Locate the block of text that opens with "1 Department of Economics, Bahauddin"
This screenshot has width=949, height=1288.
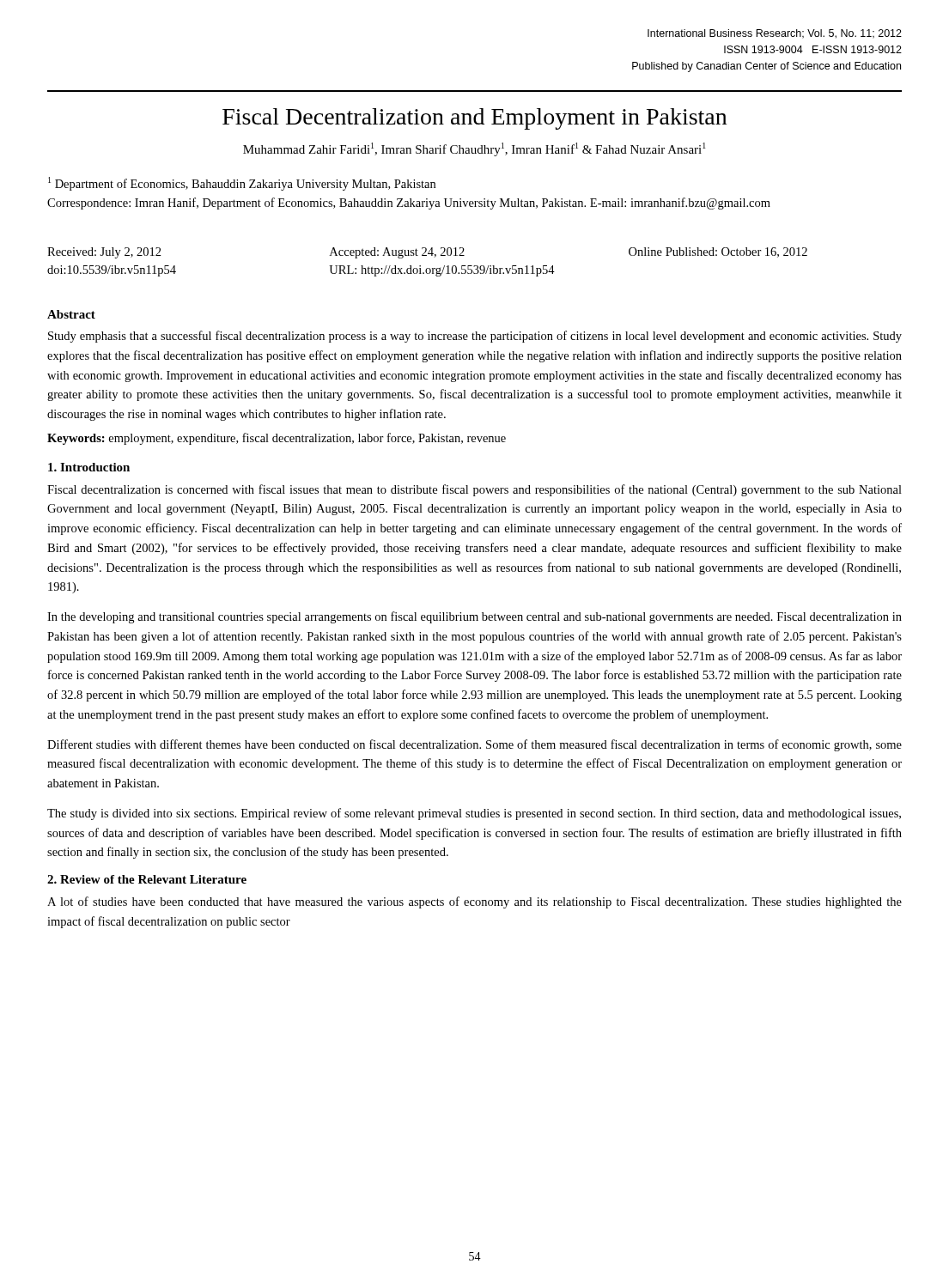pyautogui.click(x=242, y=183)
